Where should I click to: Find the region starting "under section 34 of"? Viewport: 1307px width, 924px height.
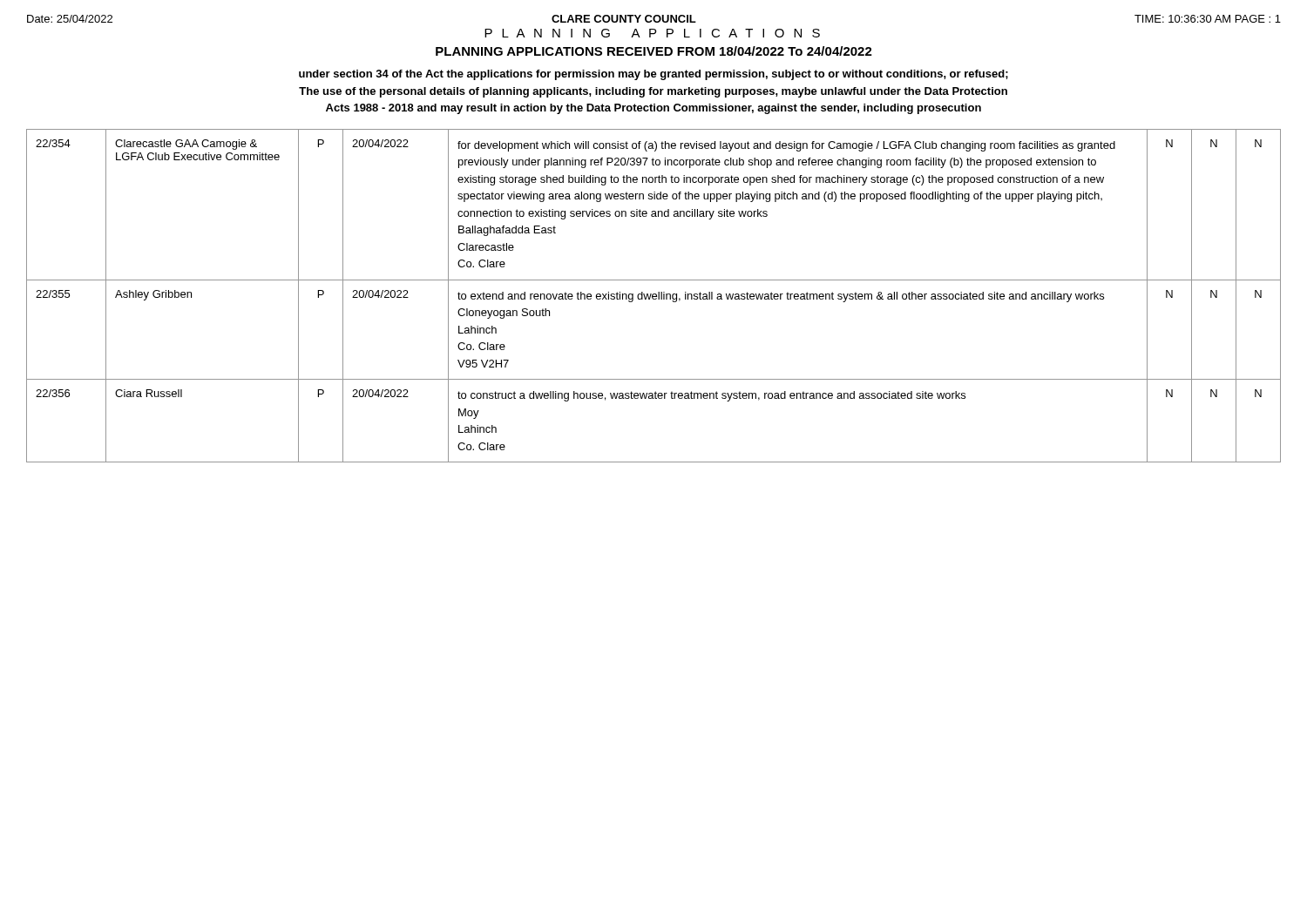[x=654, y=91]
